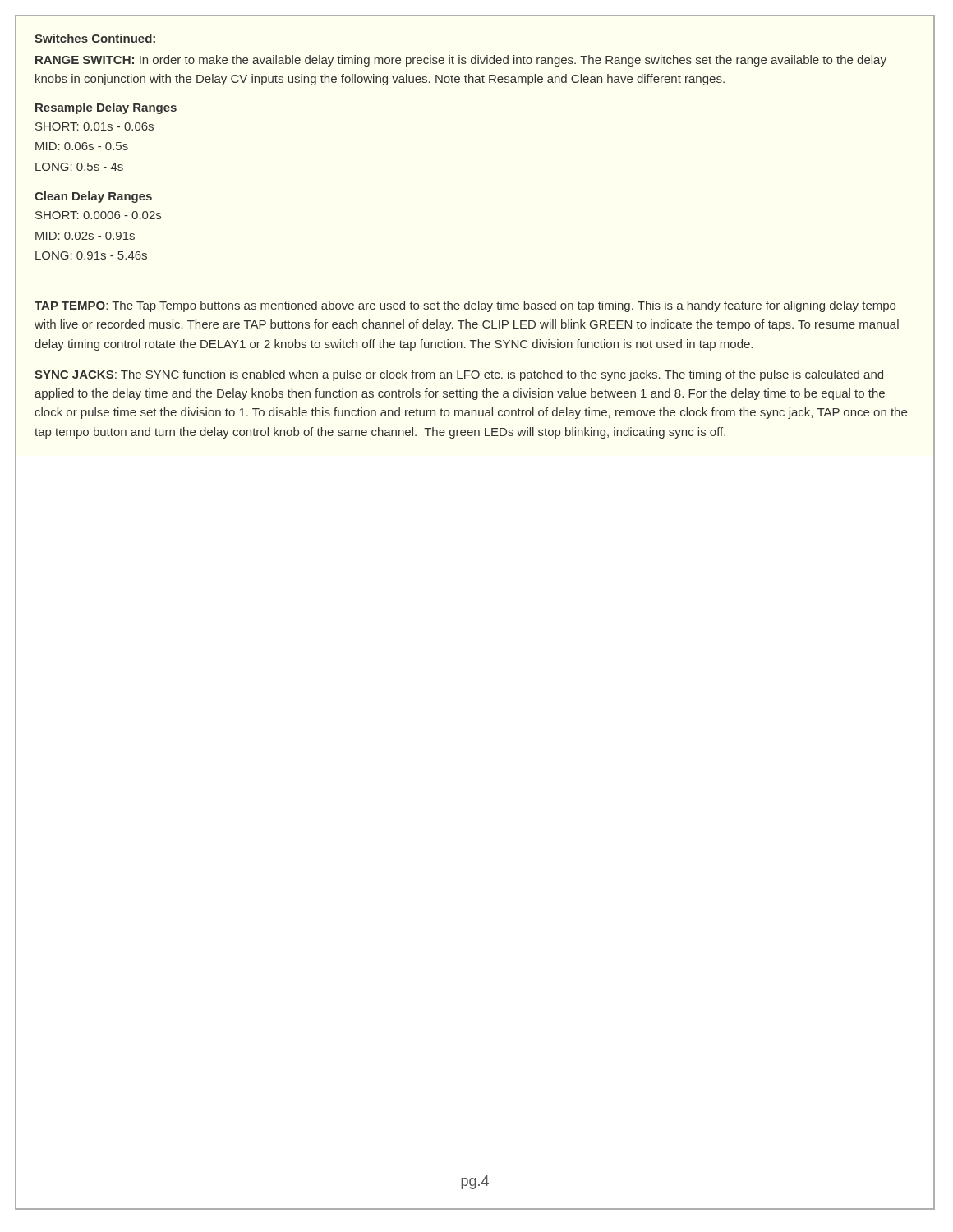Locate the list item that says "MID: 0.02s - 0.91s"

pos(85,235)
